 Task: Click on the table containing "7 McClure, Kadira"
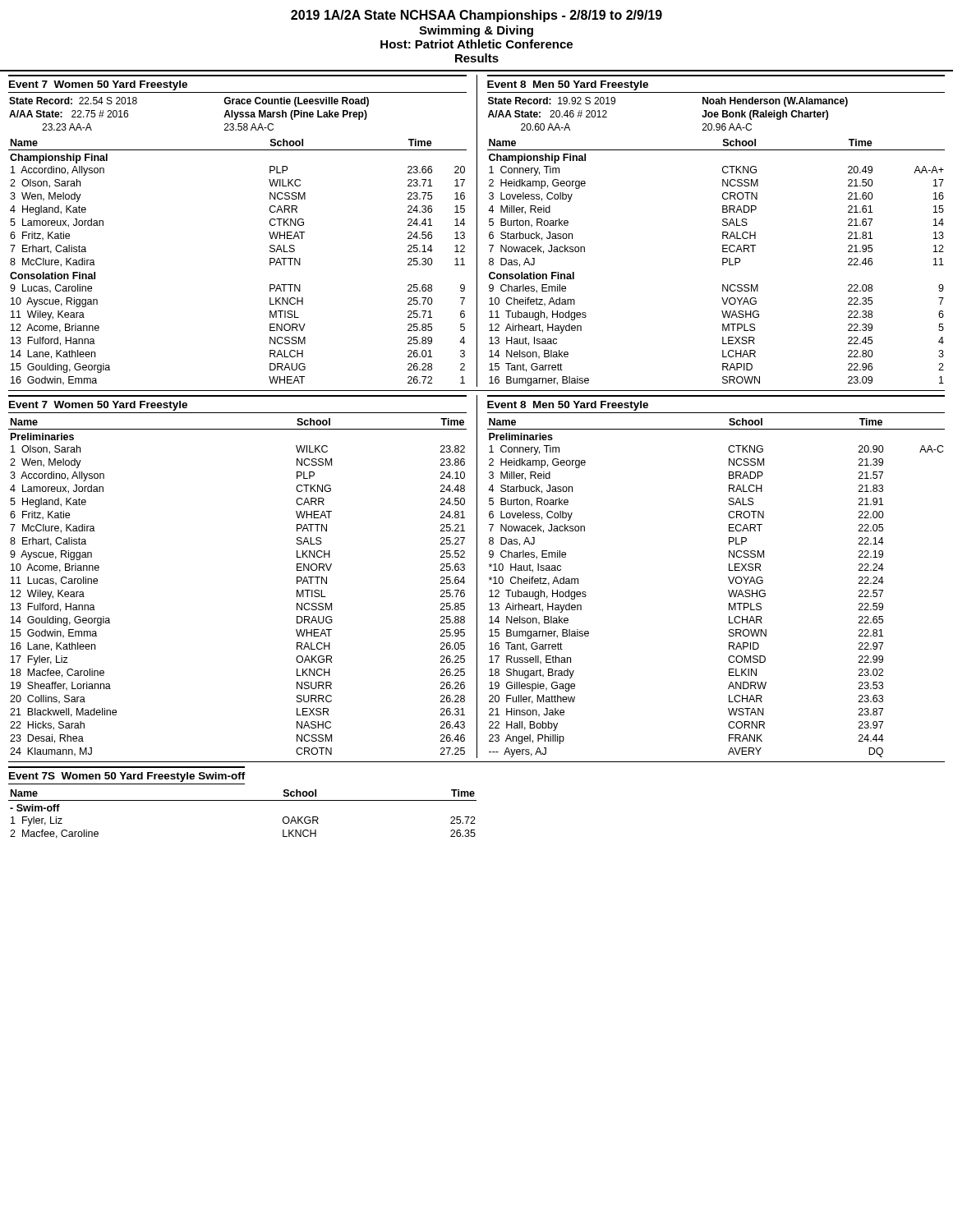237,587
